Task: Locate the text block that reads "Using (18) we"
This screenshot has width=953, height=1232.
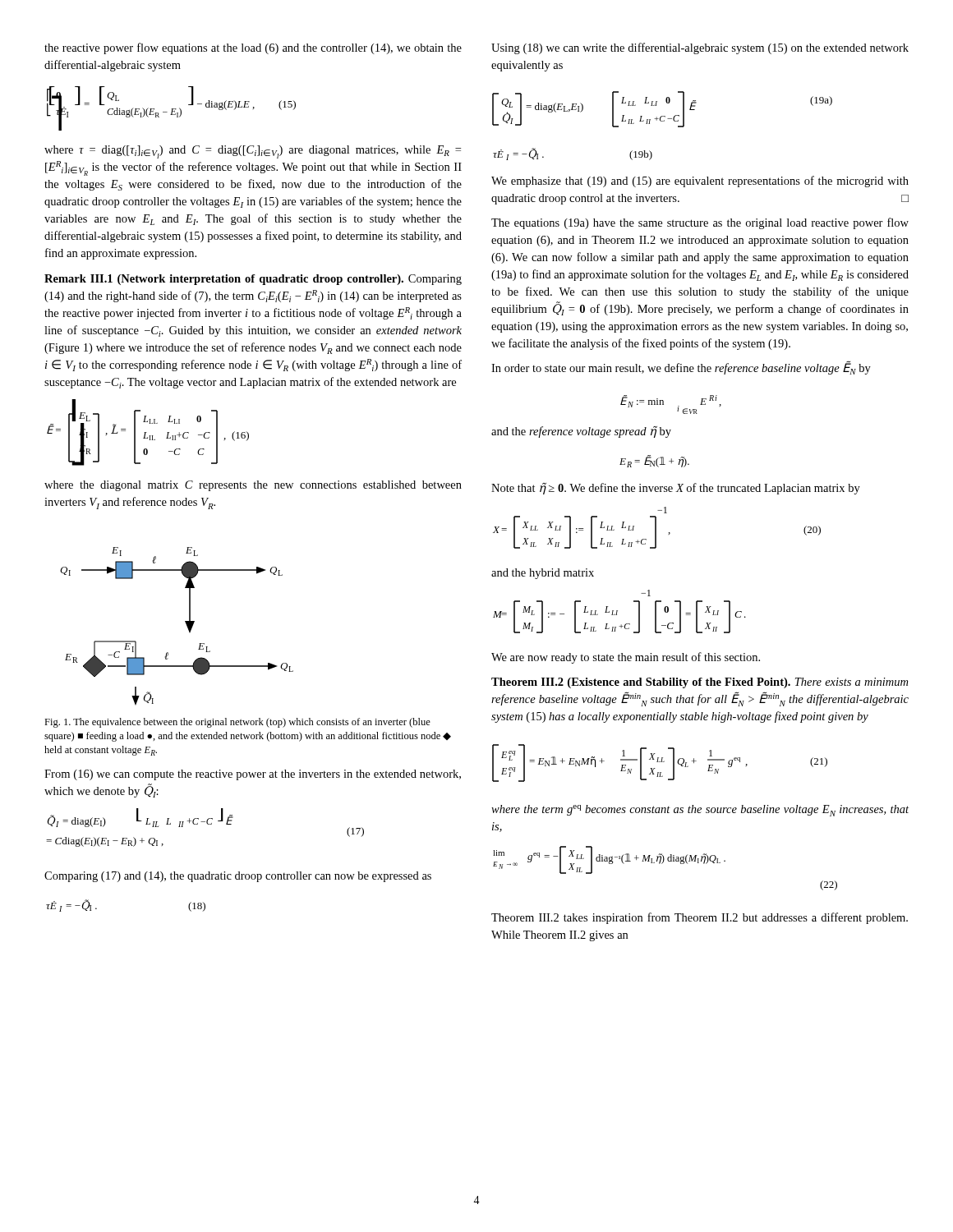Action: pos(700,57)
